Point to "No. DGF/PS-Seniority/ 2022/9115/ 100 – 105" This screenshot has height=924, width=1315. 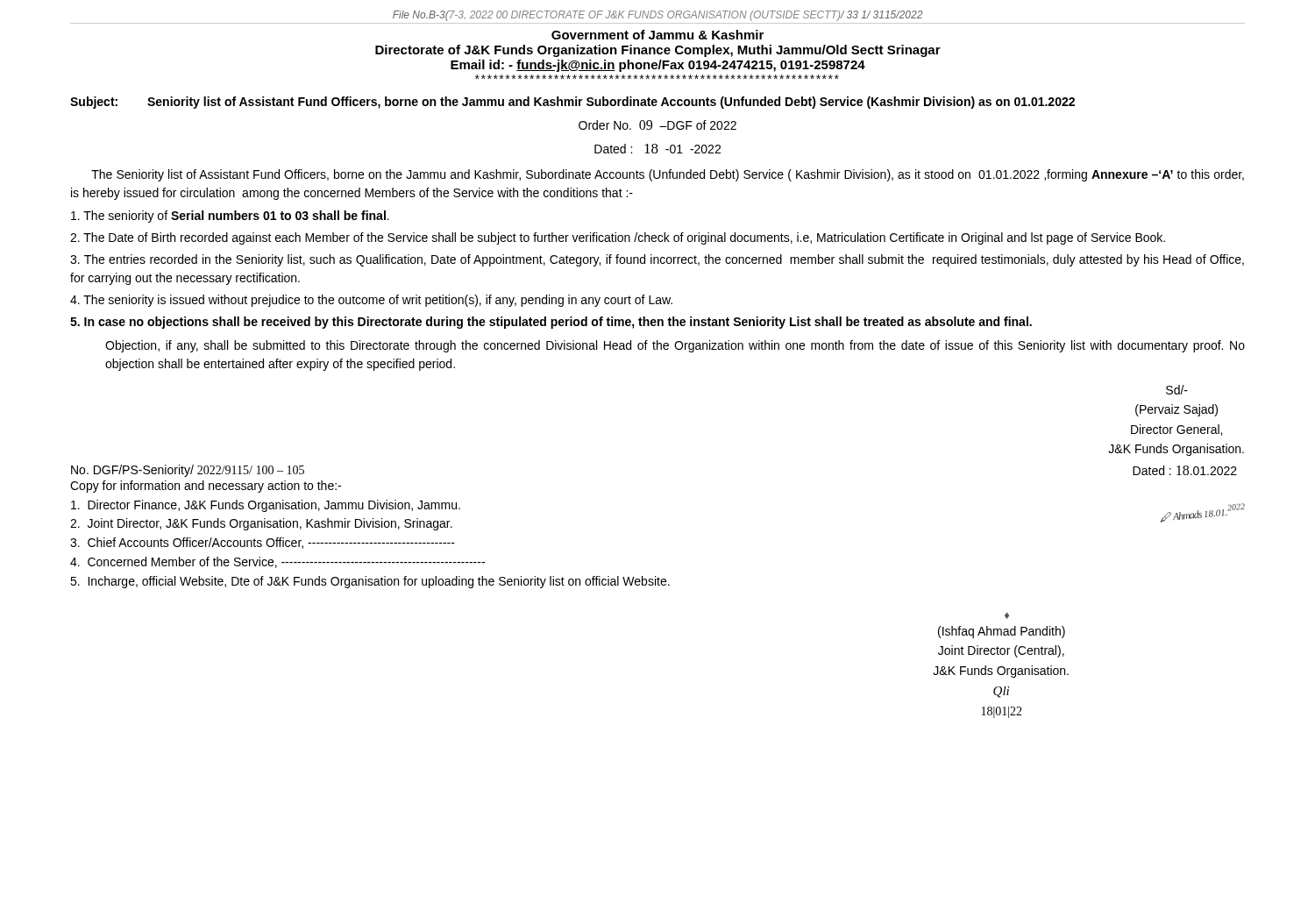point(187,470)
